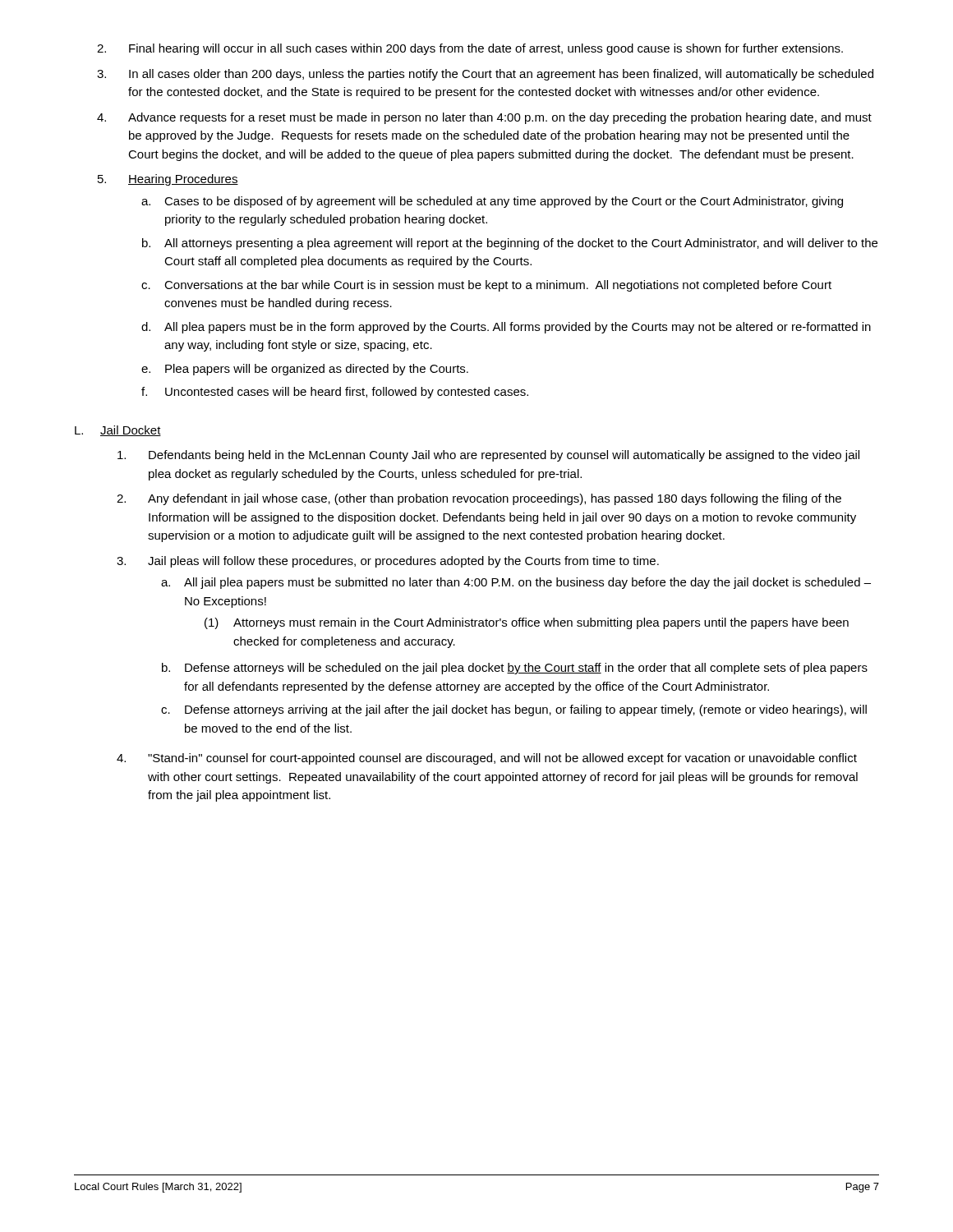Click on the list item containing "f. Uncontested cases will be heard first, followed"
This screenshot has width=953, height=1232.
(510, 392)
